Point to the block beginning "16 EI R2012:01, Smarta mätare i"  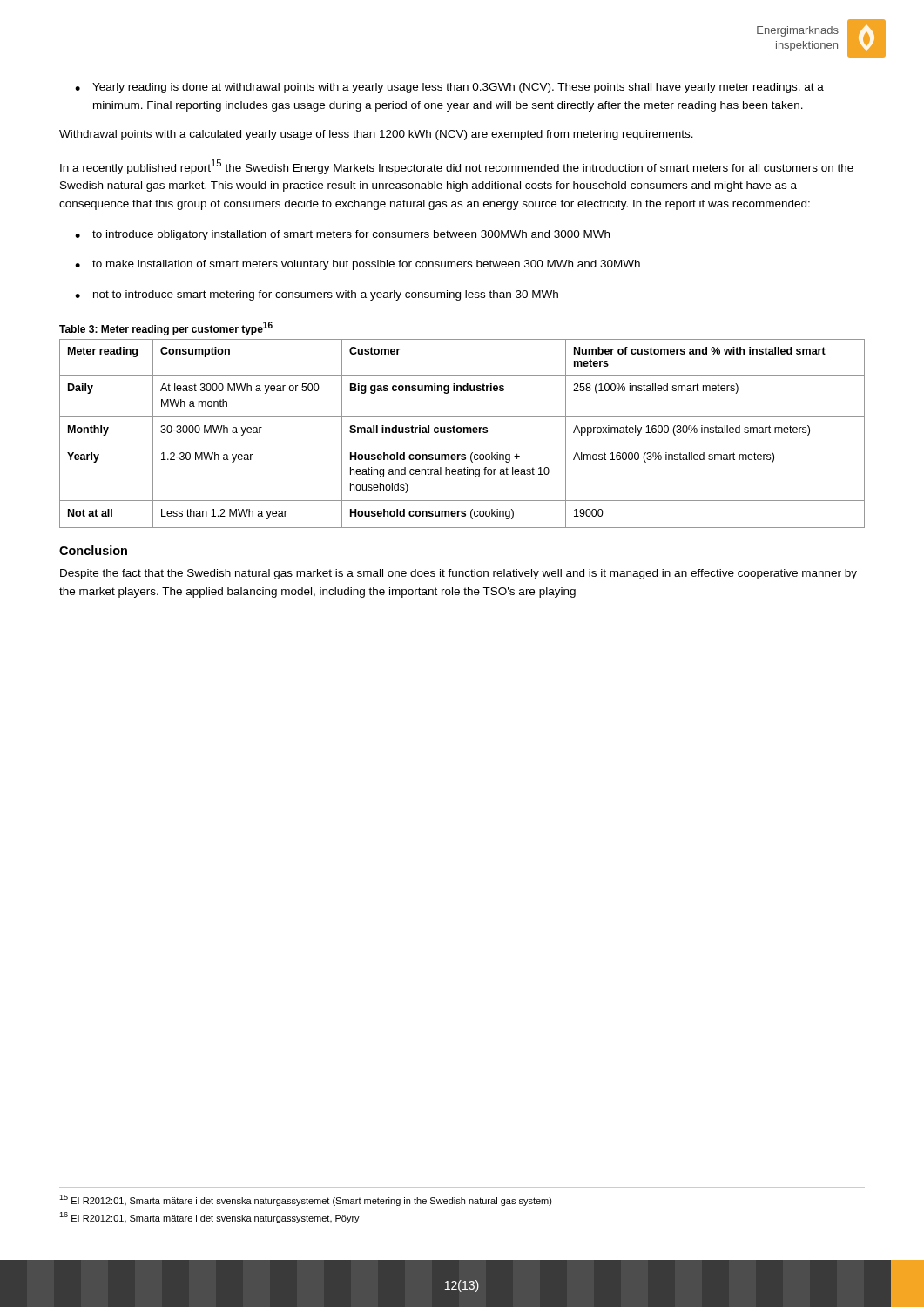[x=209, y=1217]
